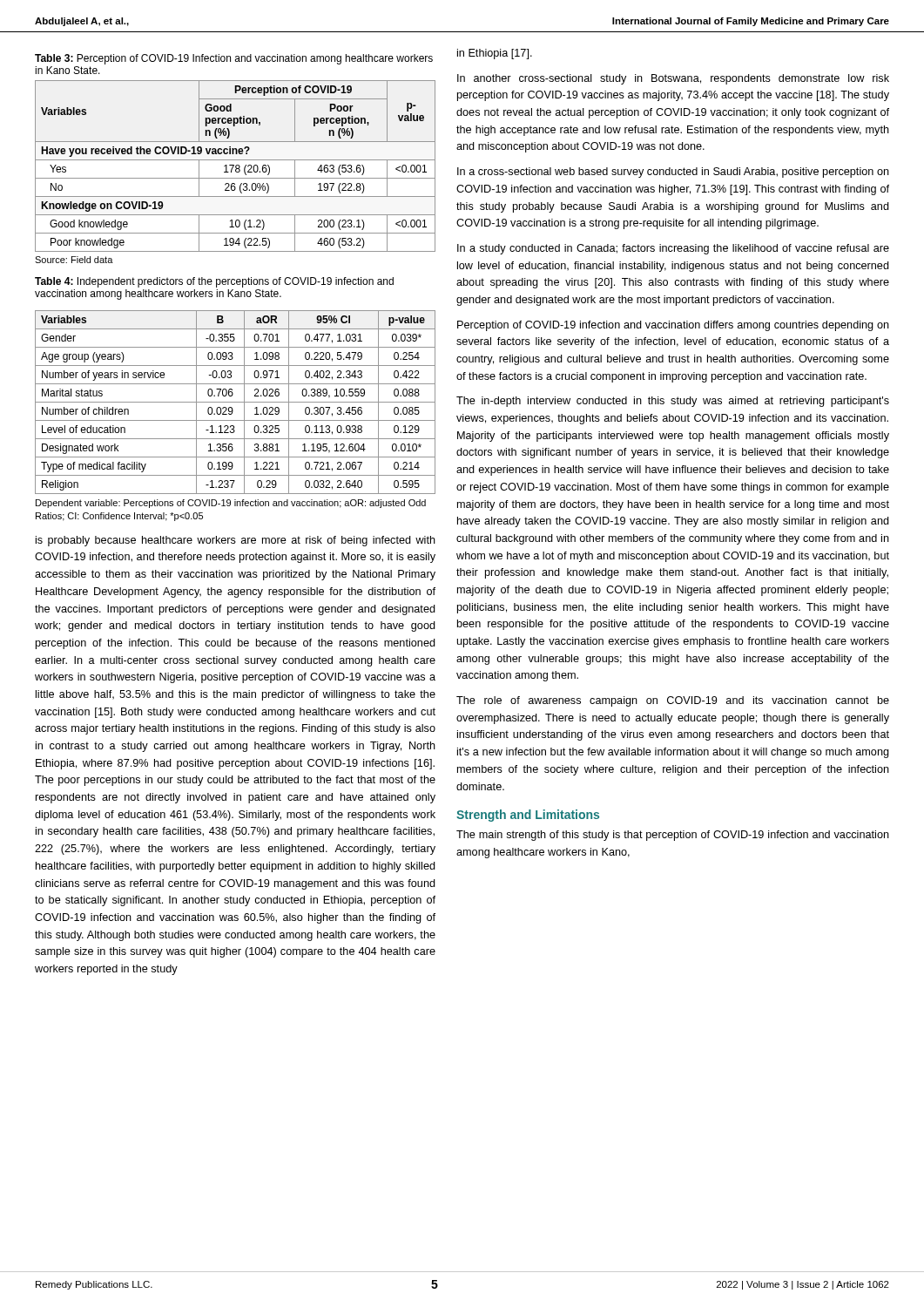Select the text starting "In another cross-sectional study in Botswana, respondents"
924x1307 pixels.
[673, 112]
